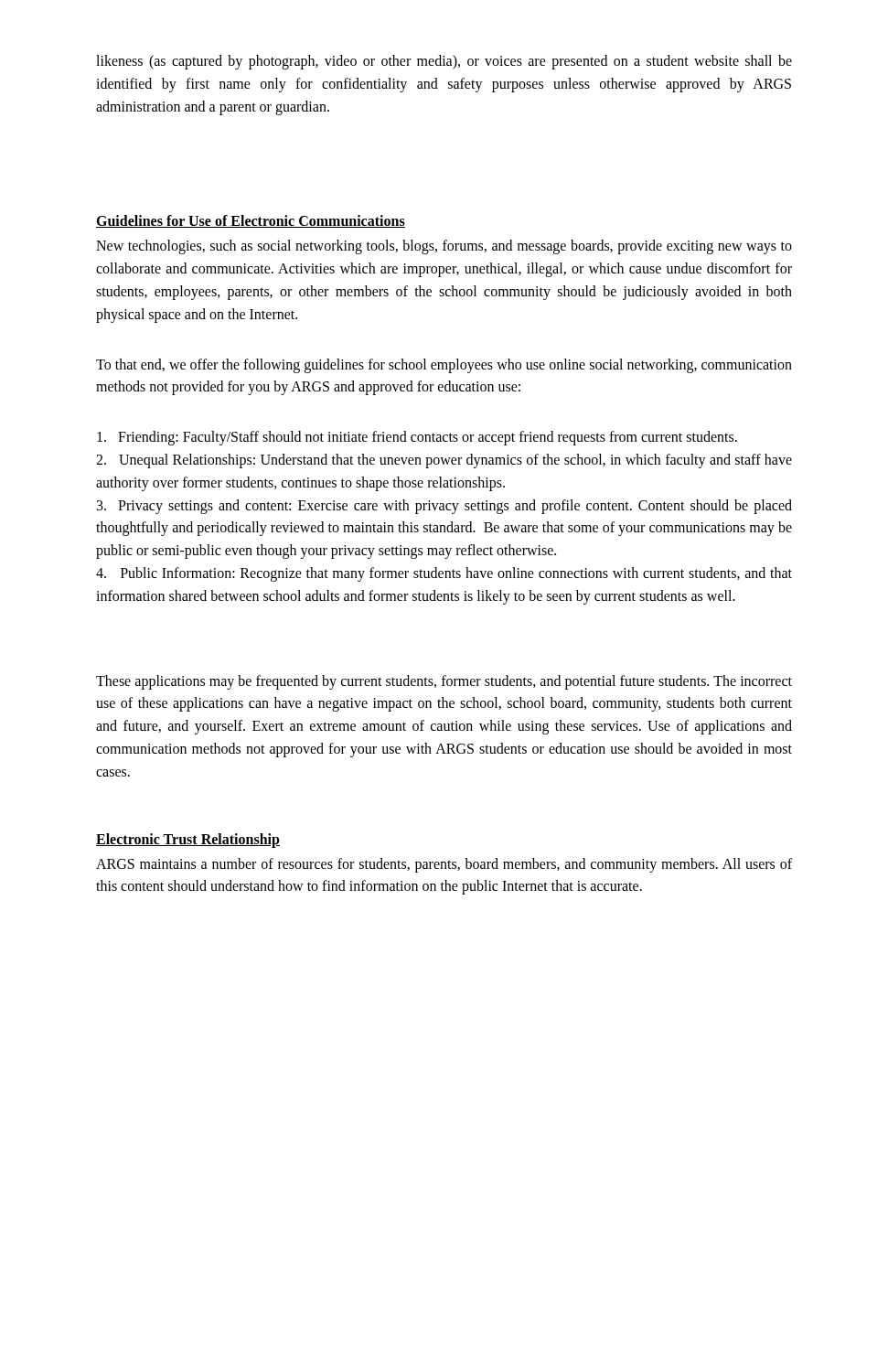Find the block on this page that starts "2. Unequal Relationships: Understand that the uneven"
The height and width of the screenshot is (1372, 888).
[x=444, y=471]
